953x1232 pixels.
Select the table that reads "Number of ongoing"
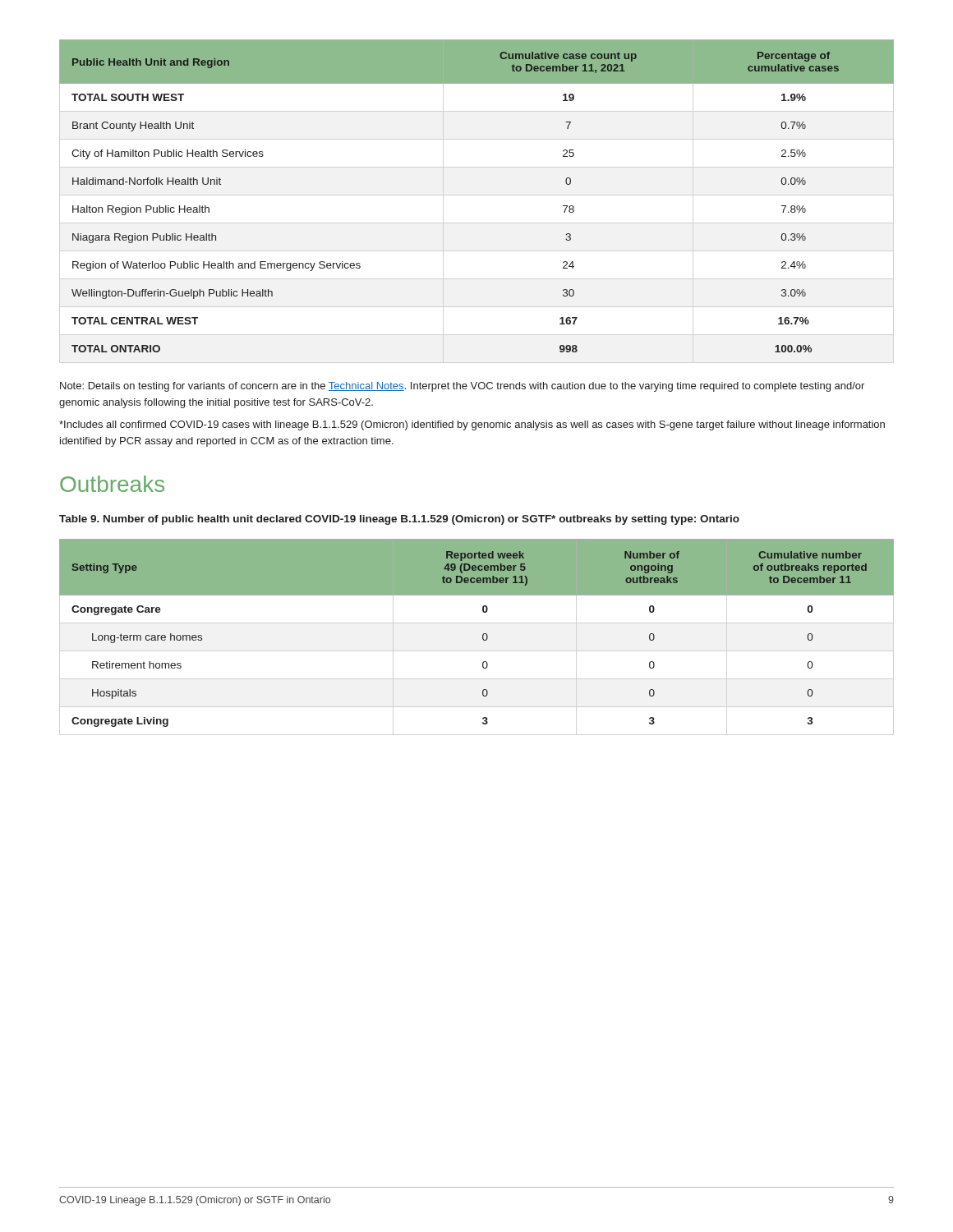[x=476, y=637]
